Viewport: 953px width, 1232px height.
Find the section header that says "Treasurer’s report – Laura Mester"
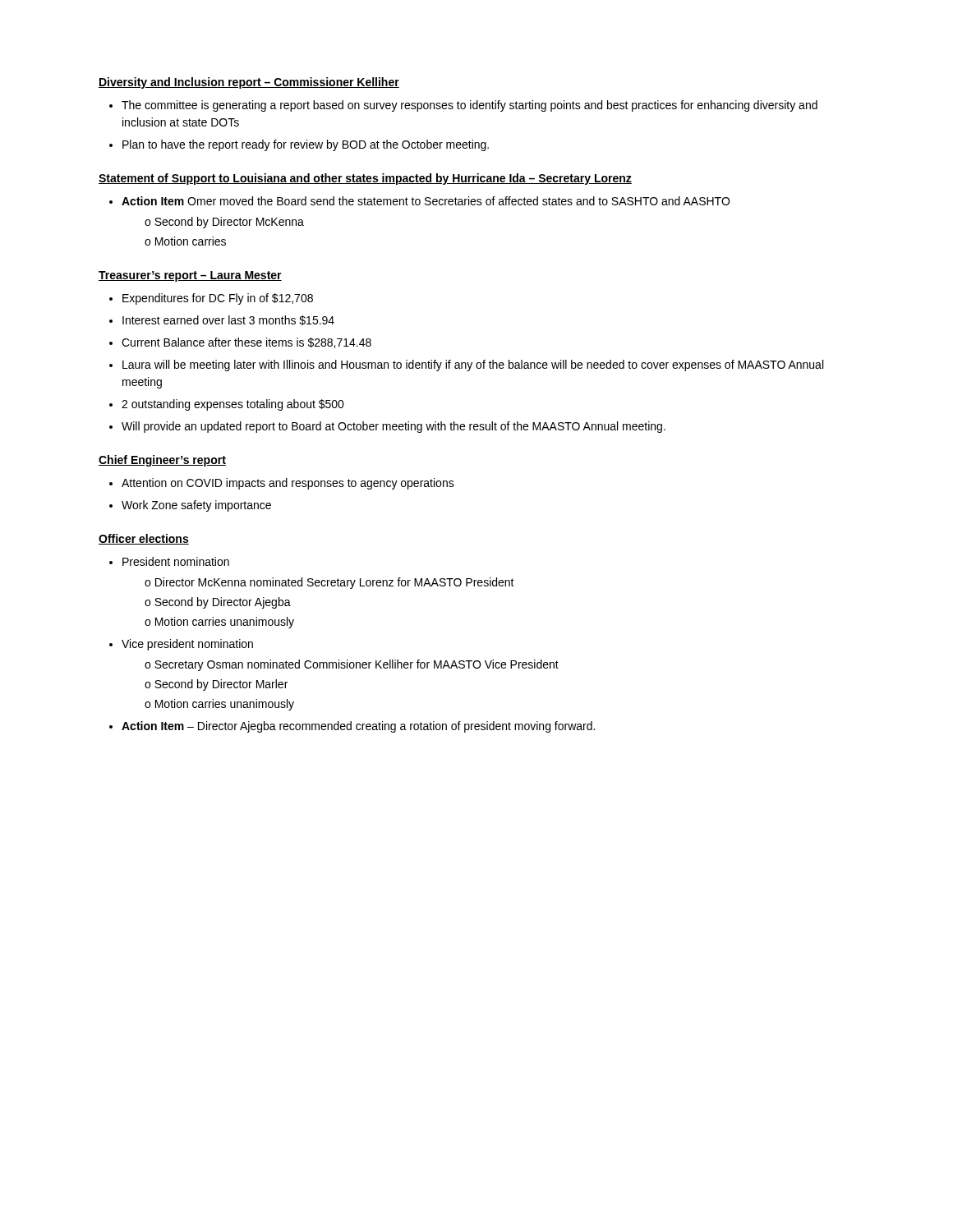[190, 275]
